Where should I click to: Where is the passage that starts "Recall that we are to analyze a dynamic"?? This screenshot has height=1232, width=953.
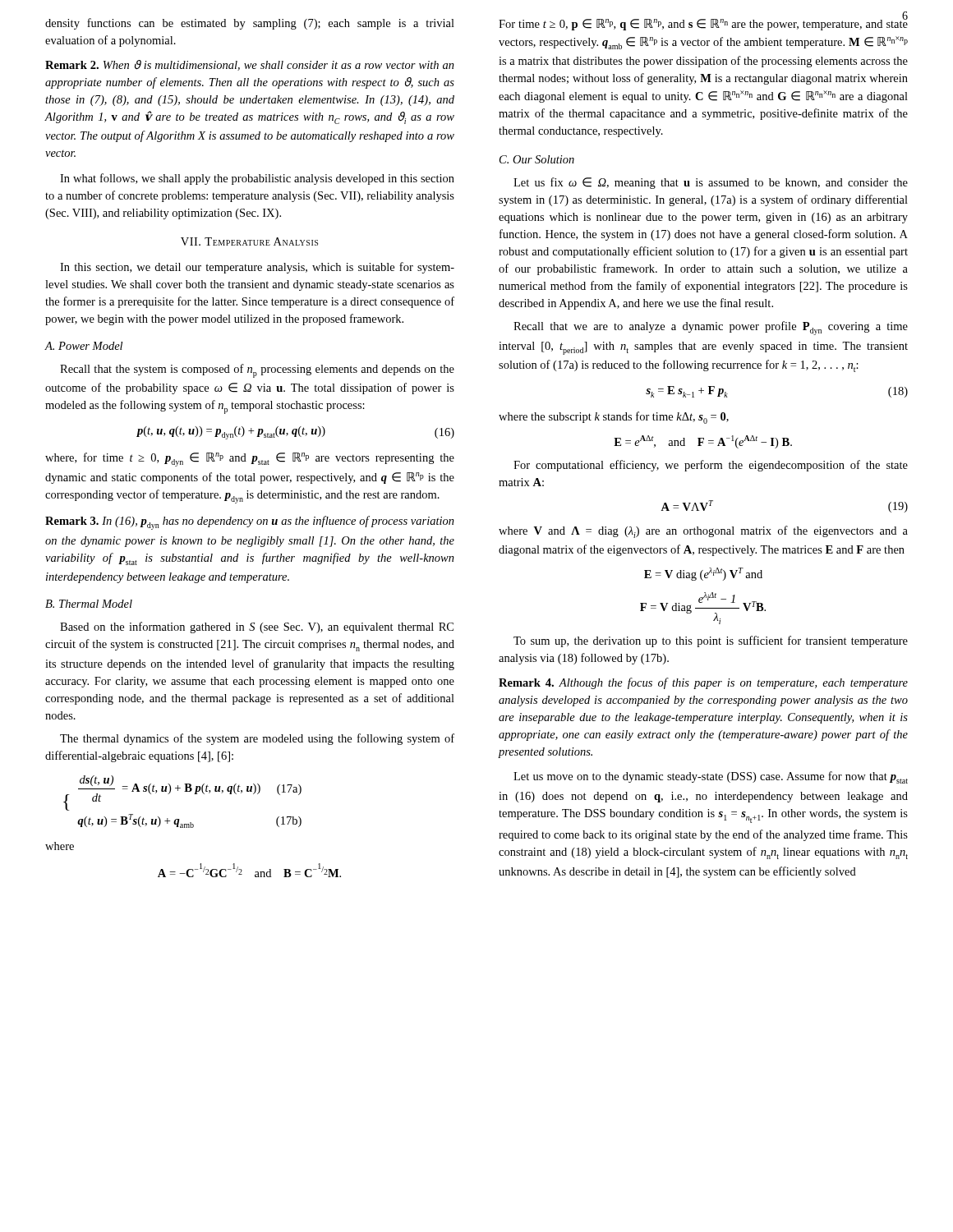click(x=703, y=347)
